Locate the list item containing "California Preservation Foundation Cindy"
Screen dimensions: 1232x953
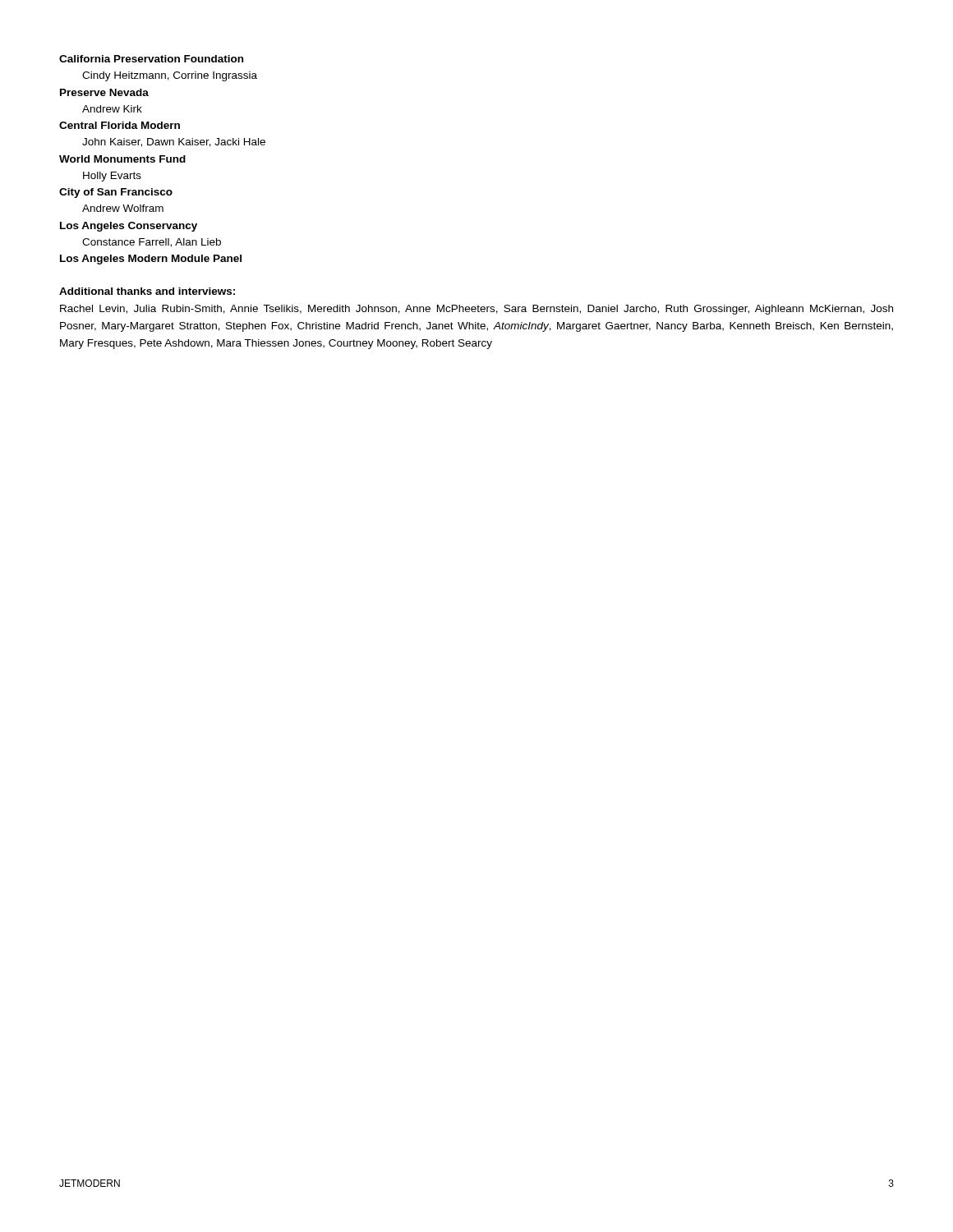pos(151,59)
